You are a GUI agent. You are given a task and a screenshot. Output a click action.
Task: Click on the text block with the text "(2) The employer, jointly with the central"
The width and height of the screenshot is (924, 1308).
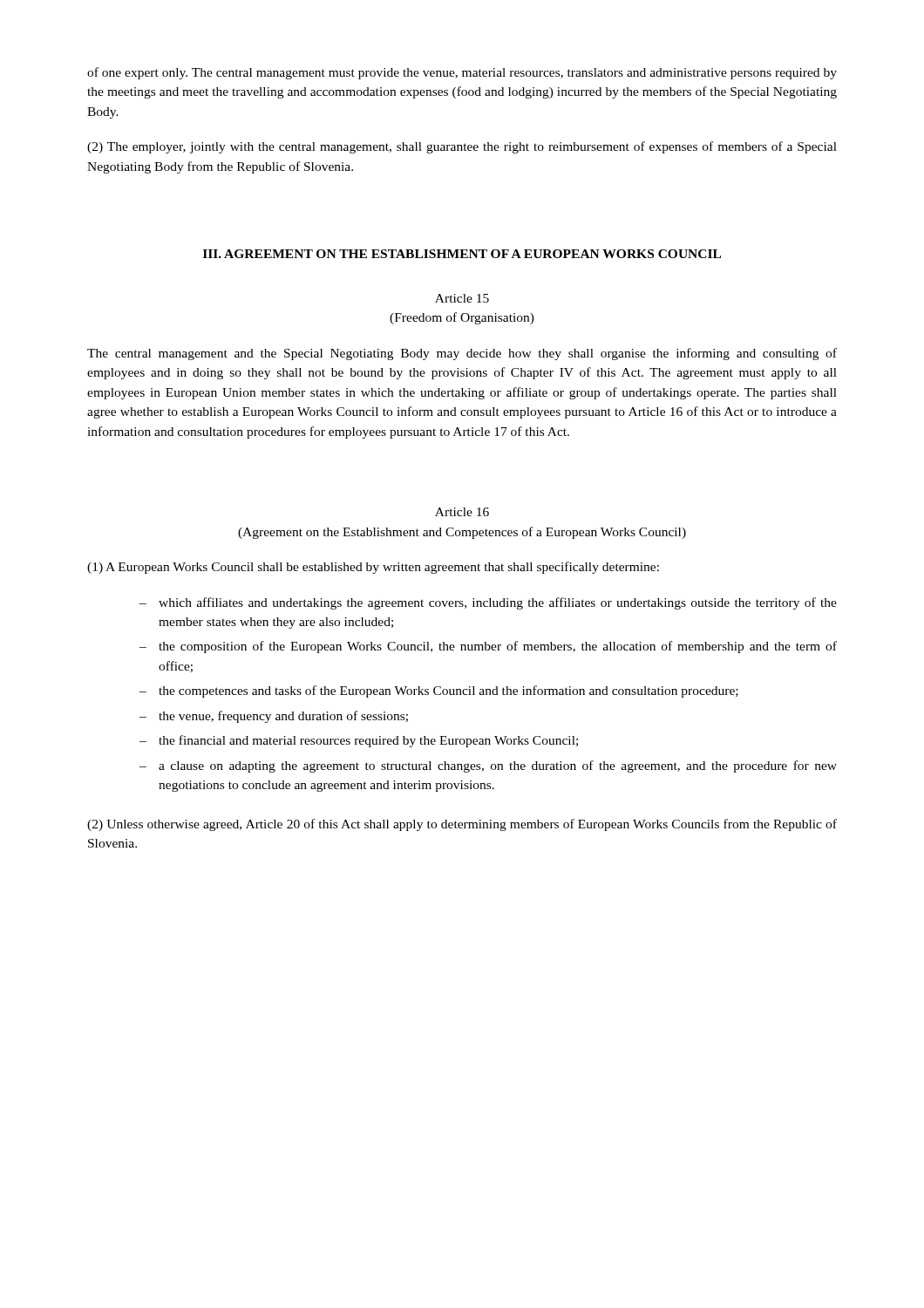(x=462, y=157)
